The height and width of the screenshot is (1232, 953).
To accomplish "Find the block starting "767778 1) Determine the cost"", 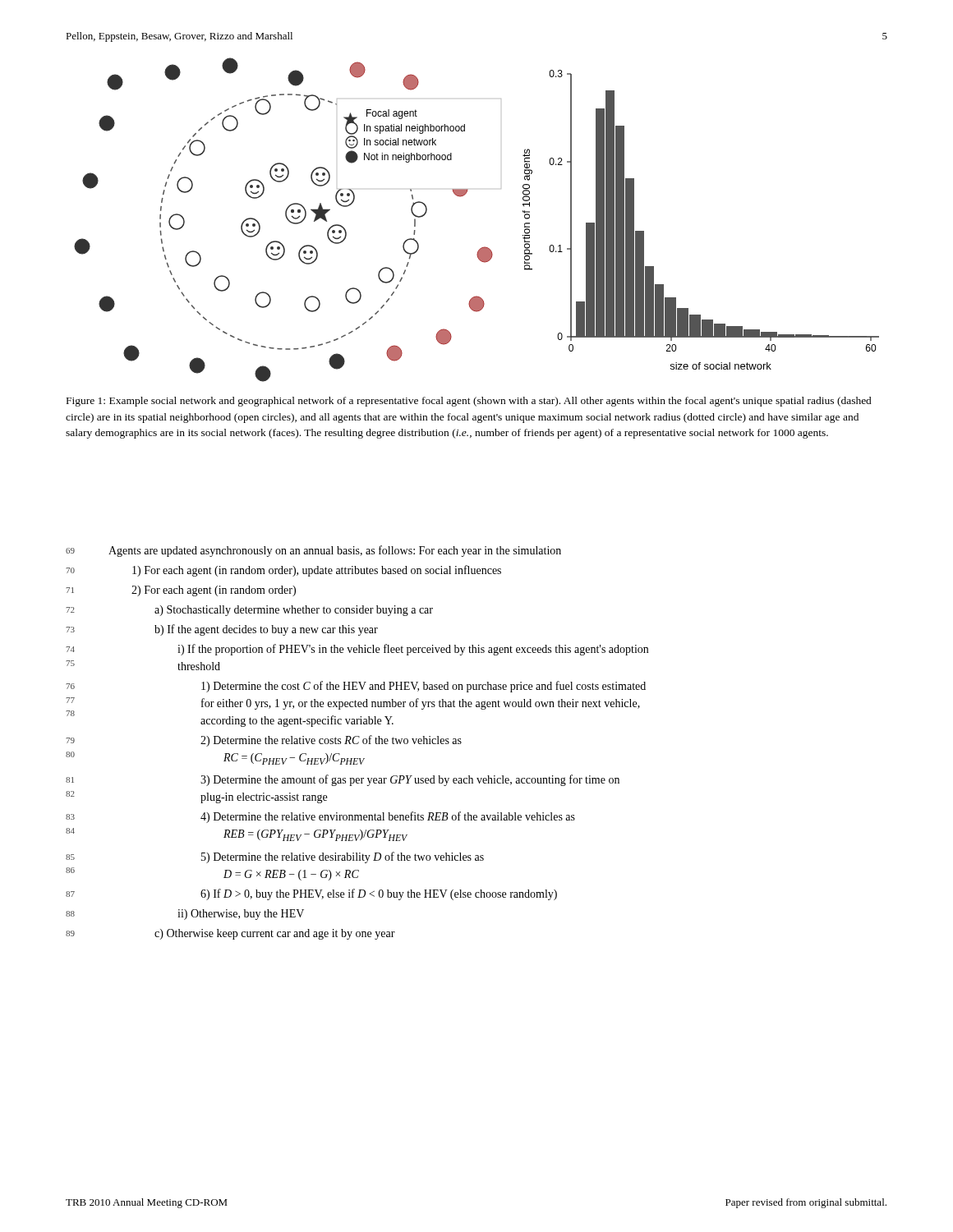I will [476, 703].
